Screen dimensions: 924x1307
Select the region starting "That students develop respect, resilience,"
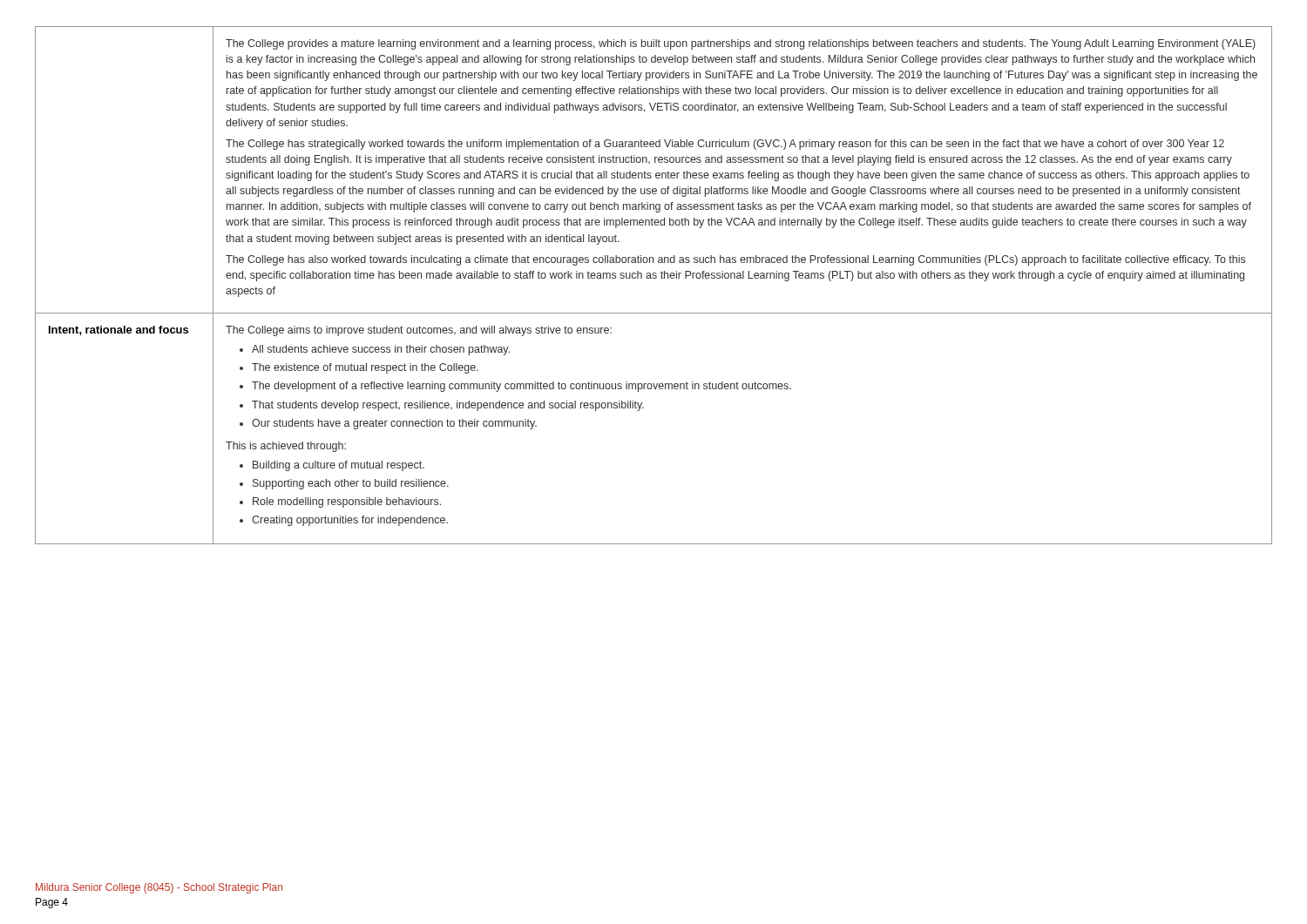(448, 405)
